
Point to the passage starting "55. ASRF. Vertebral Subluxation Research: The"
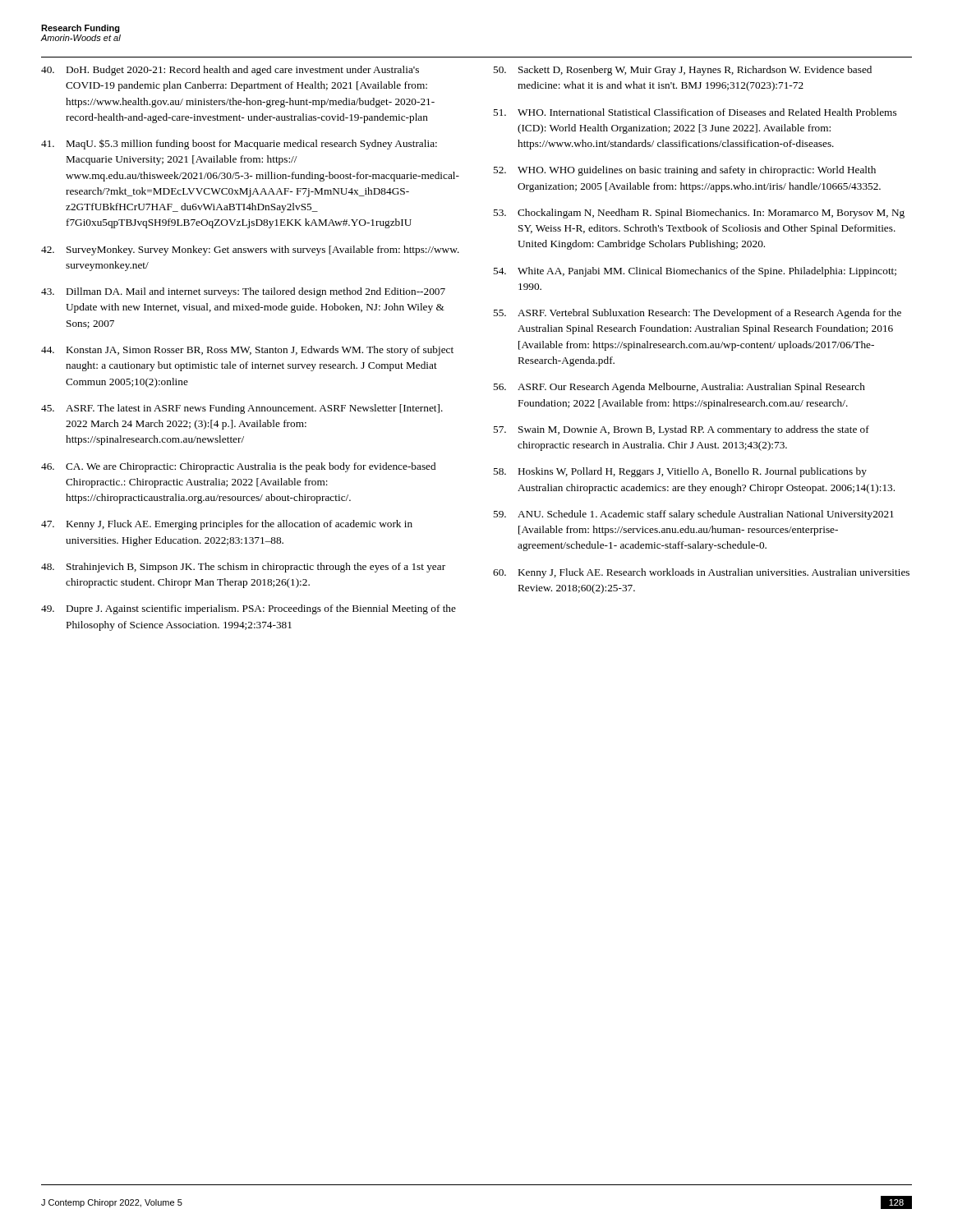click(702, 337)
